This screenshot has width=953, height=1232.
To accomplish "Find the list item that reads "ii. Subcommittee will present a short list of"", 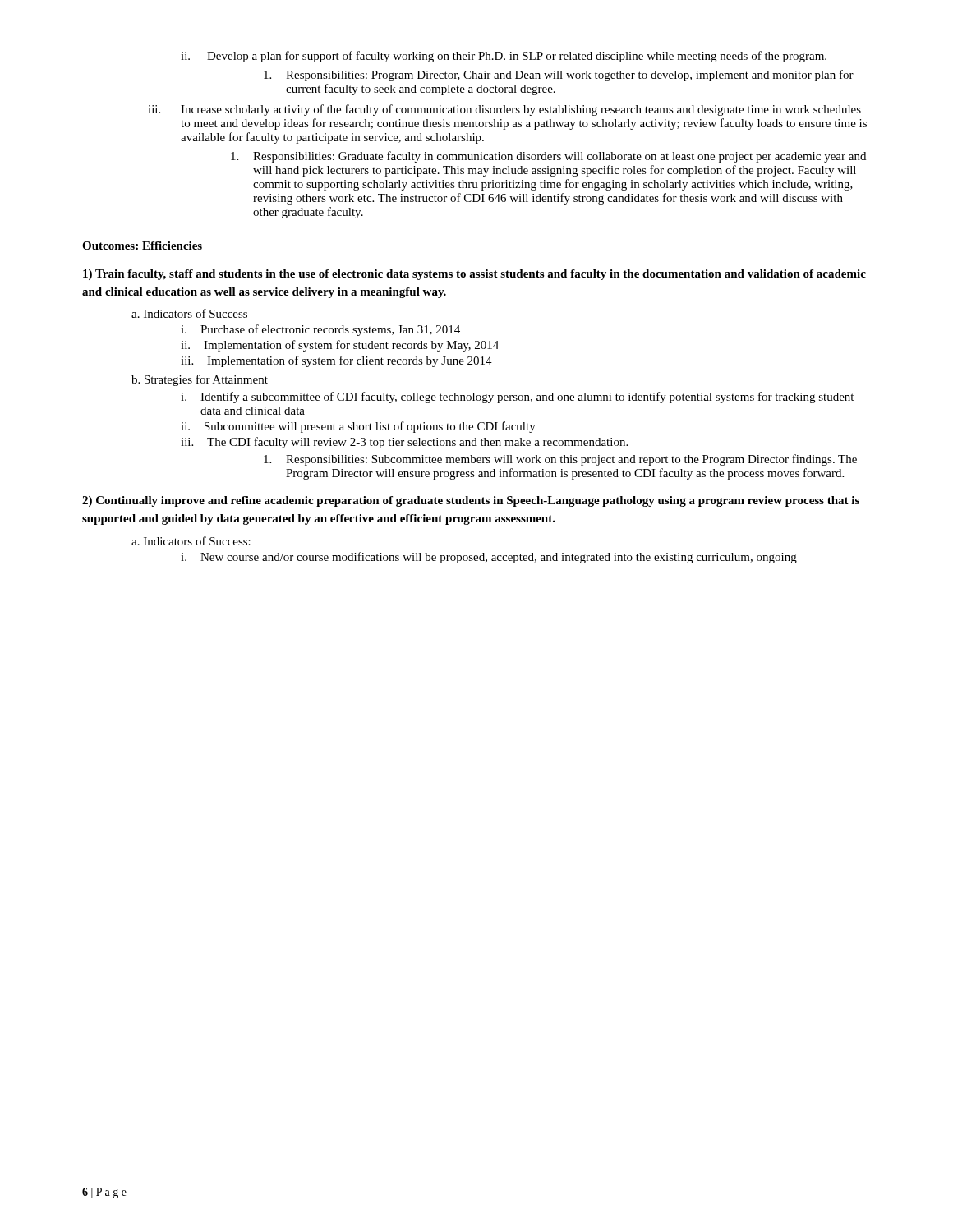I will coord(358,427).
